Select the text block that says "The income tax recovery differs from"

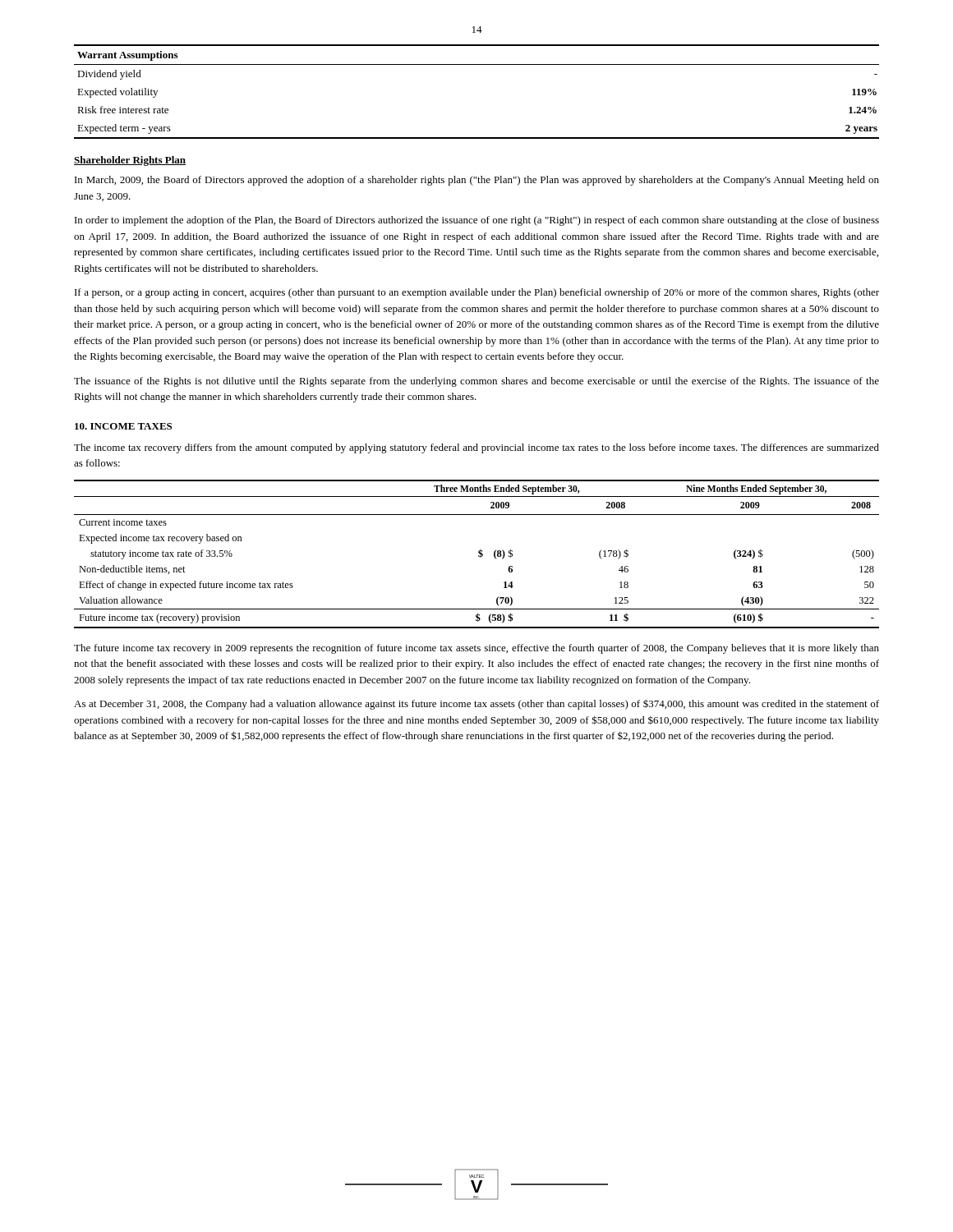click(x=476, y=455)
